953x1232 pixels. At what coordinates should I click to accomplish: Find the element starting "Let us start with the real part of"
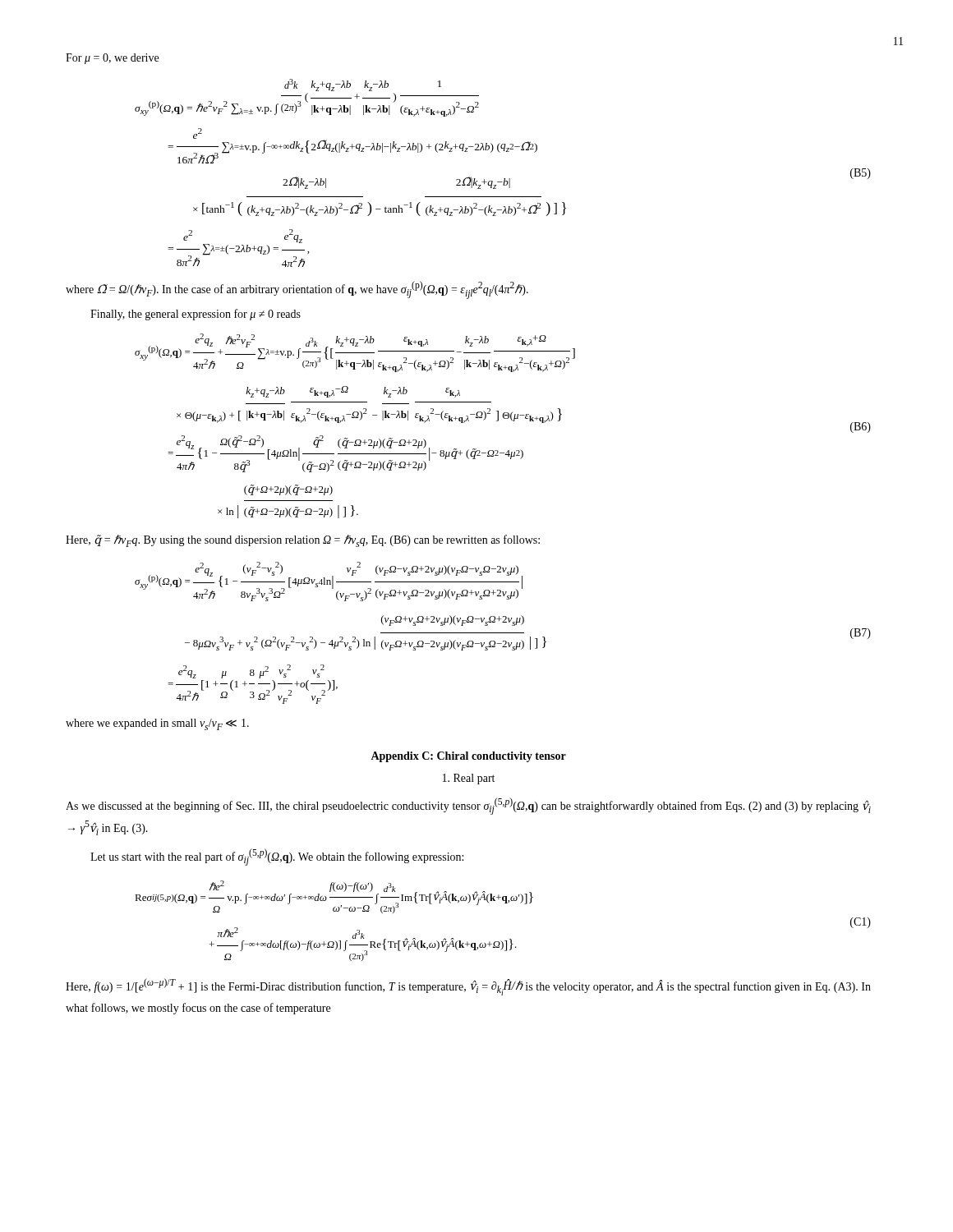click(x=277, y=857)
